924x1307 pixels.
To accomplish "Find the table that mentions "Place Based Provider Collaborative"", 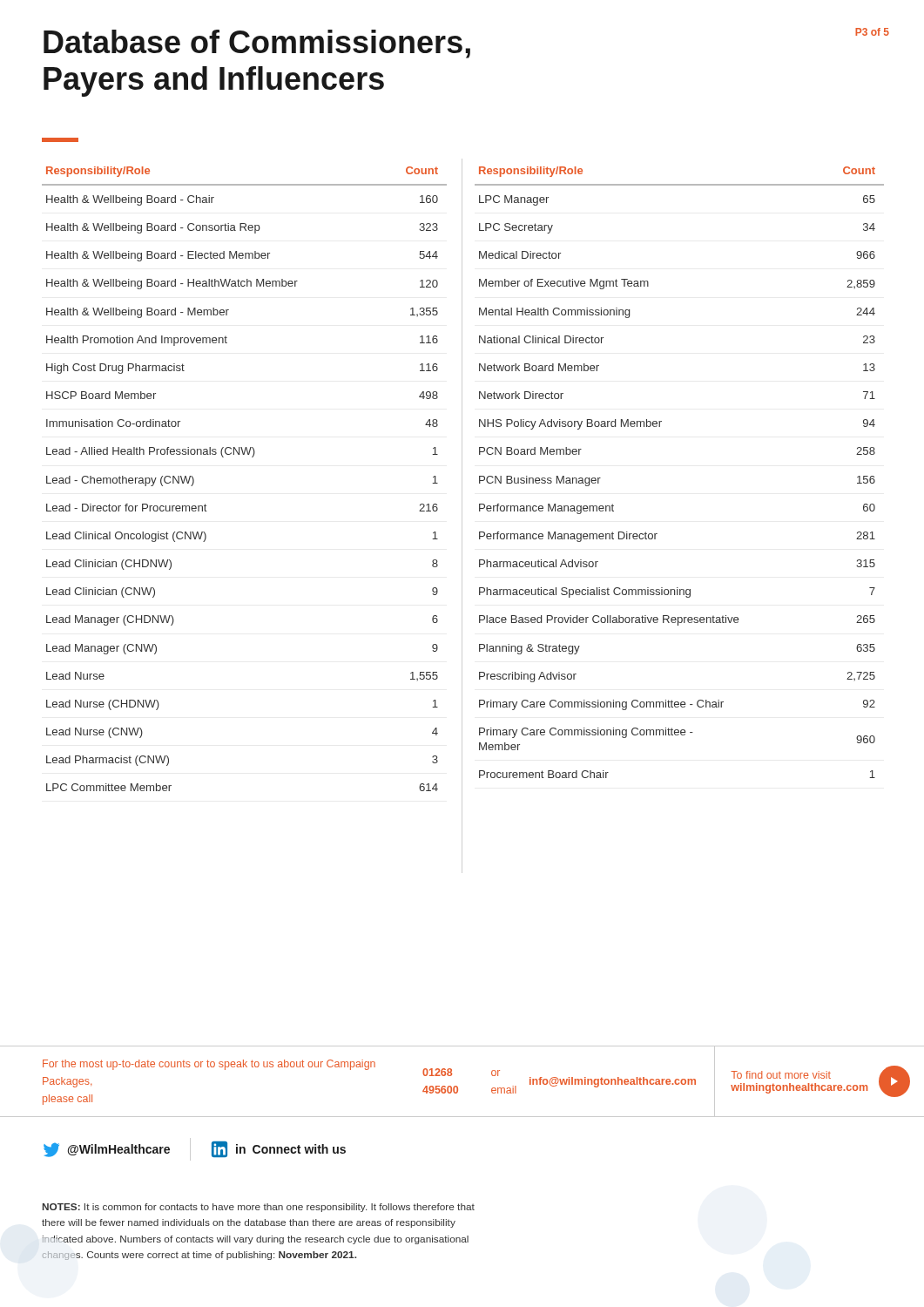I will 679,474.
